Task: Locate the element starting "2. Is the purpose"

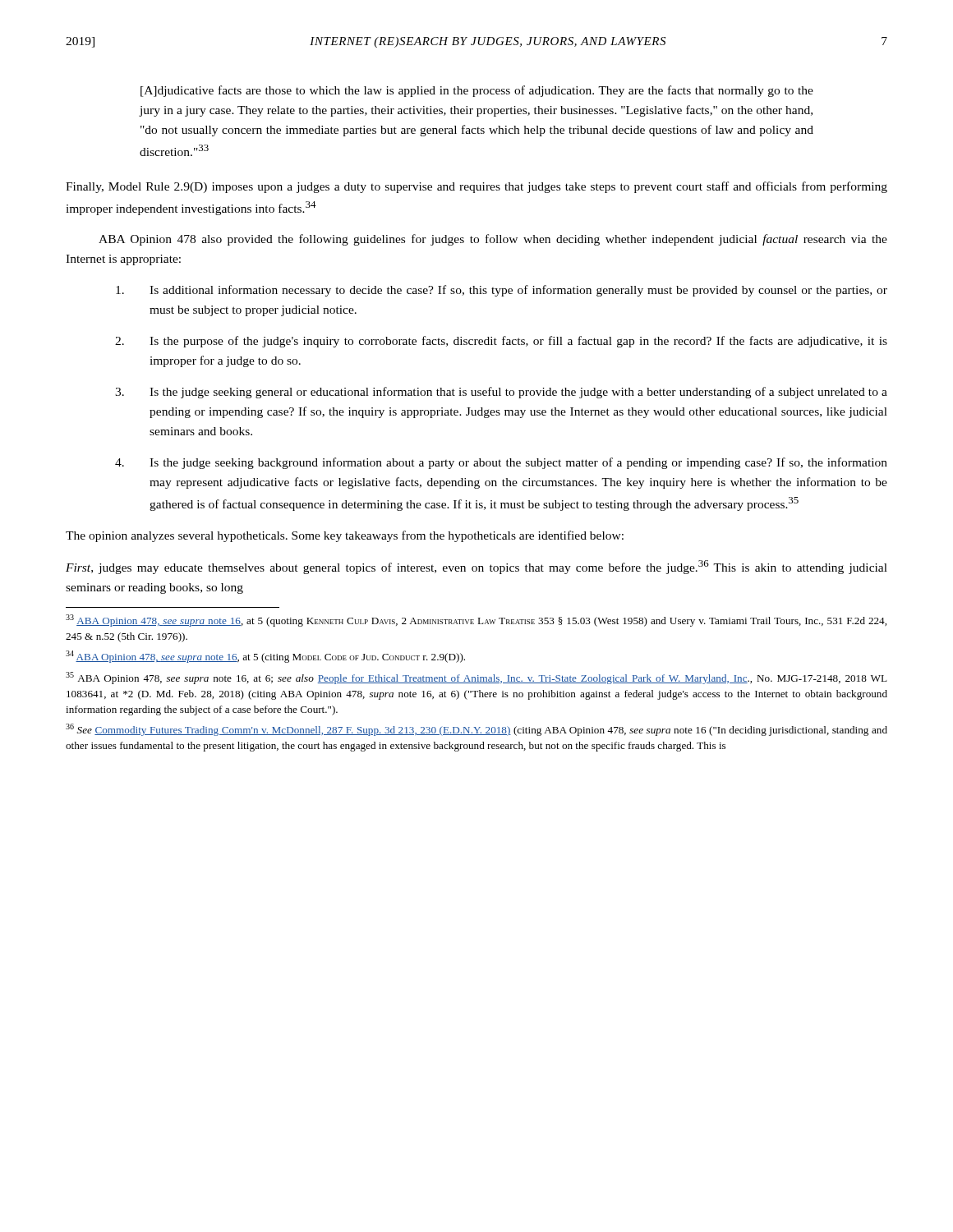Action: coord(501,351)
